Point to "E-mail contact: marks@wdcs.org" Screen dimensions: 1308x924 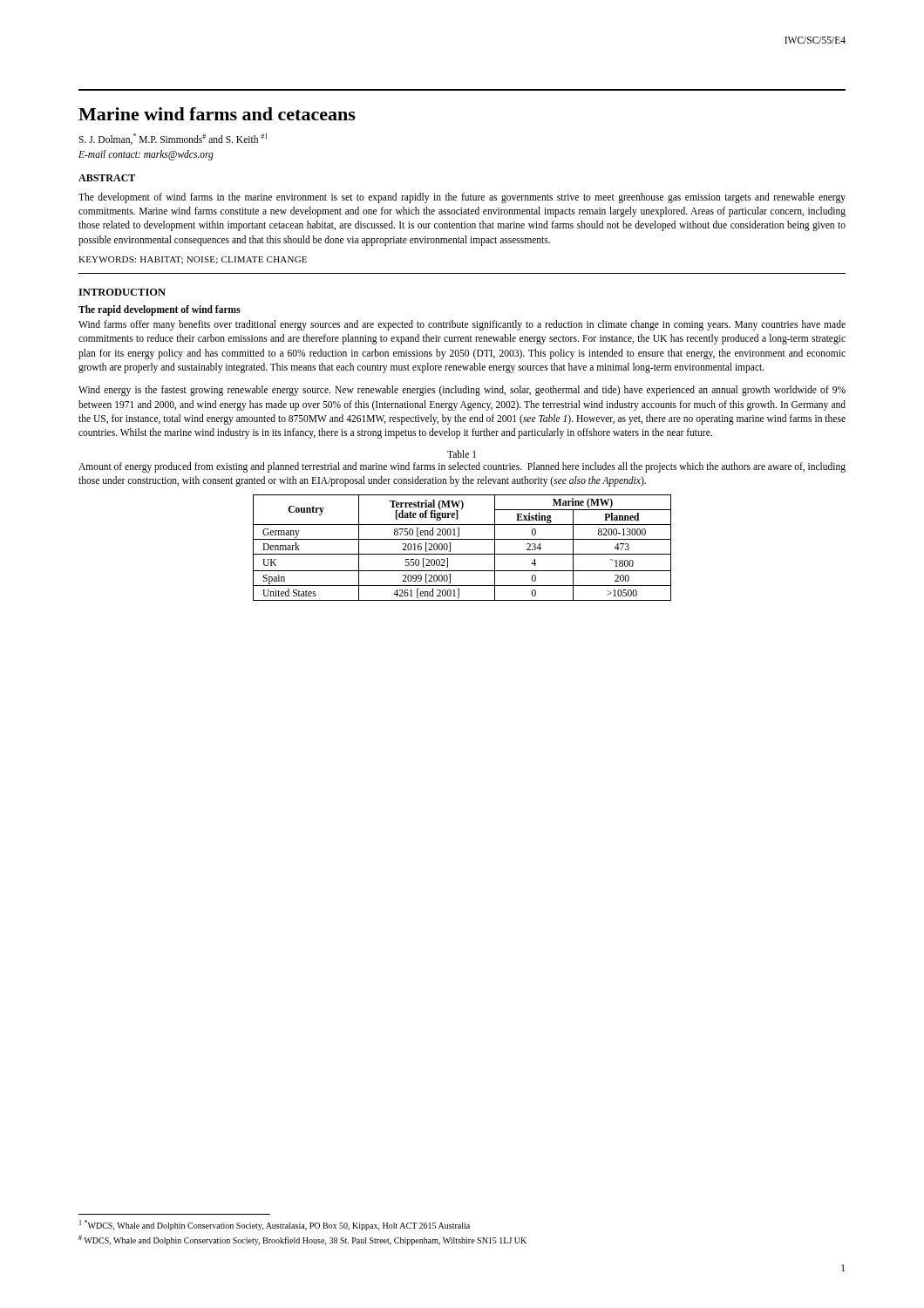point(146,154)
